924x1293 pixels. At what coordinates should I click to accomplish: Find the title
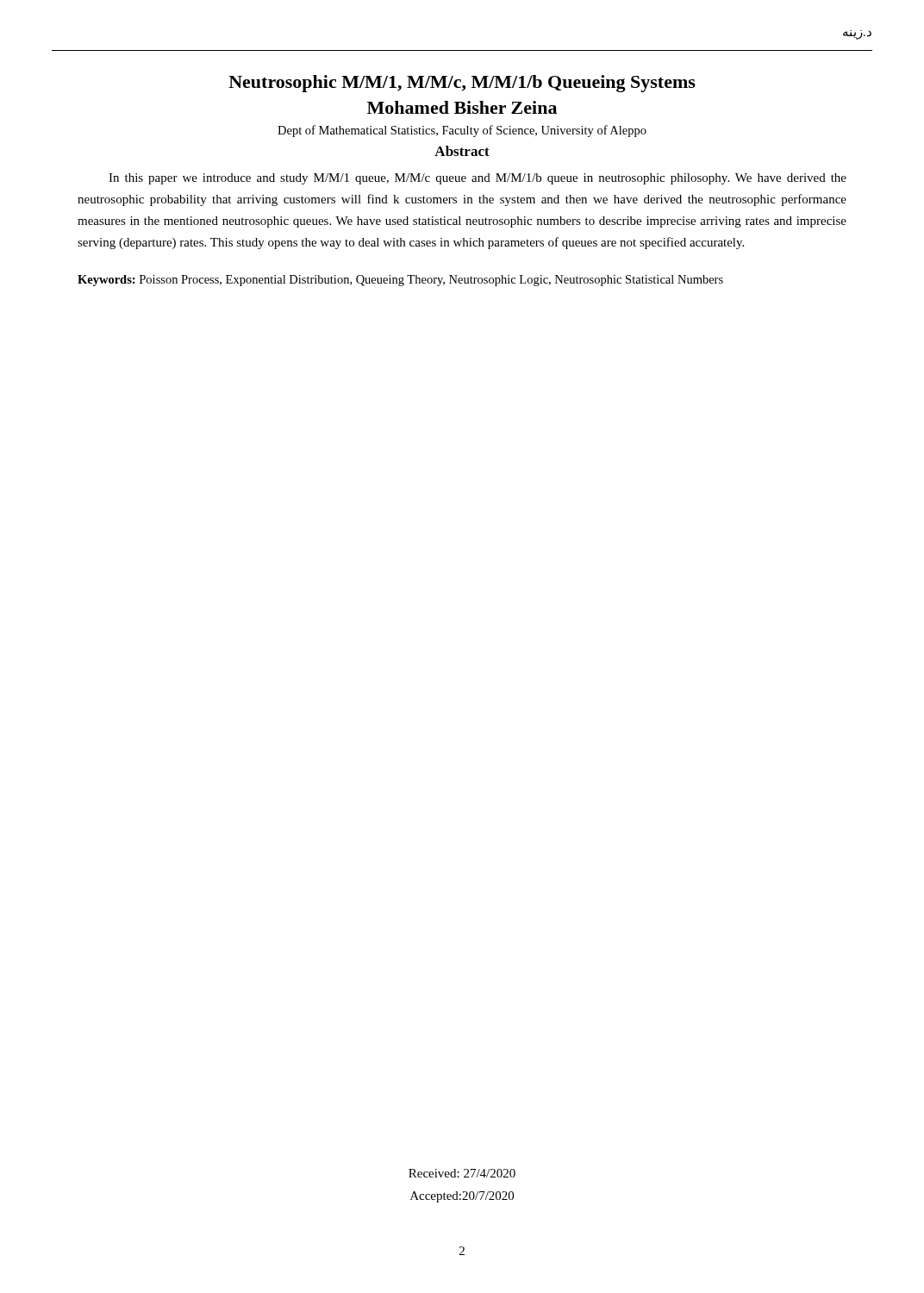coord(462,104)
